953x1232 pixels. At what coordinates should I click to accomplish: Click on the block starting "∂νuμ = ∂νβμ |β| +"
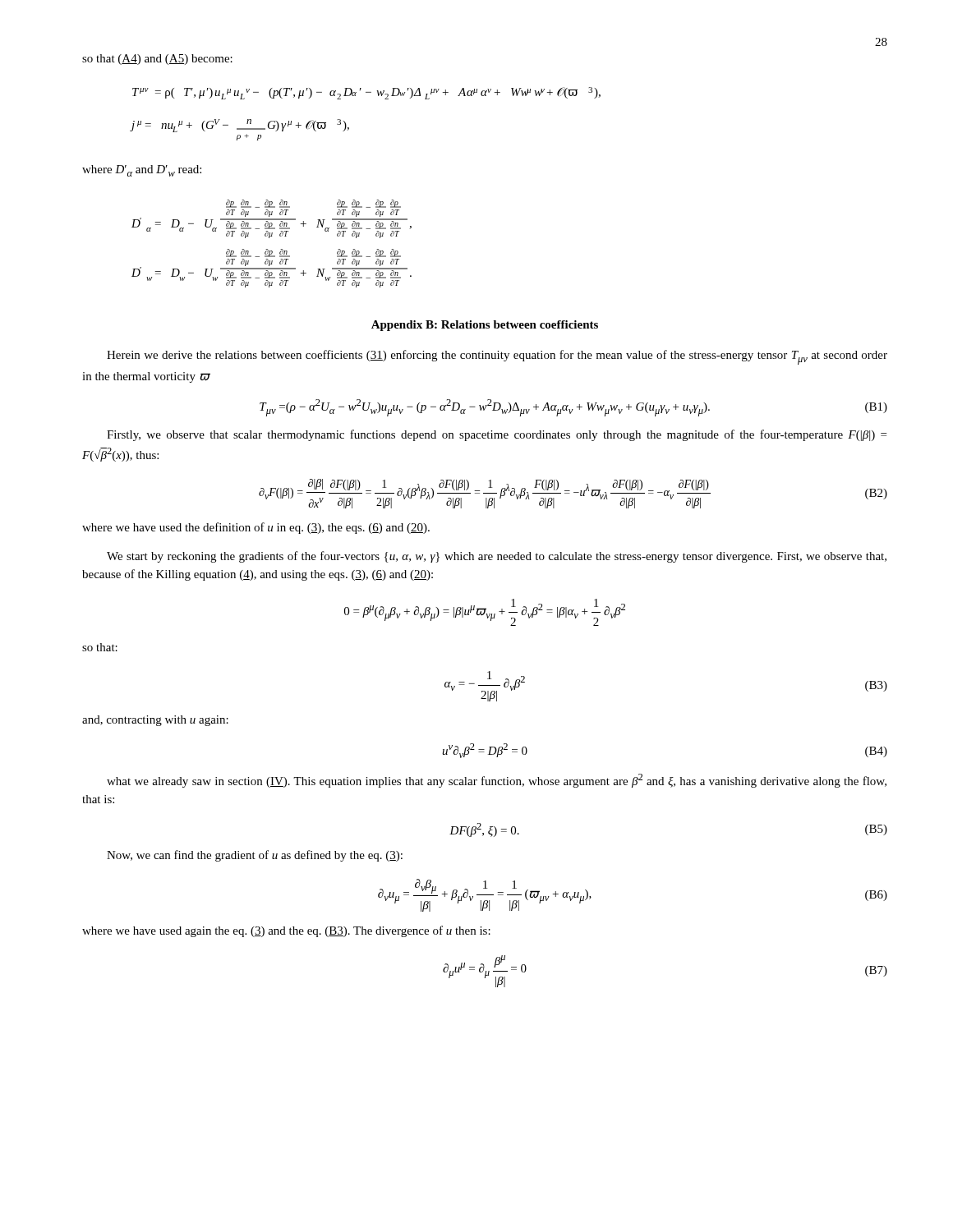coord(510,895)
